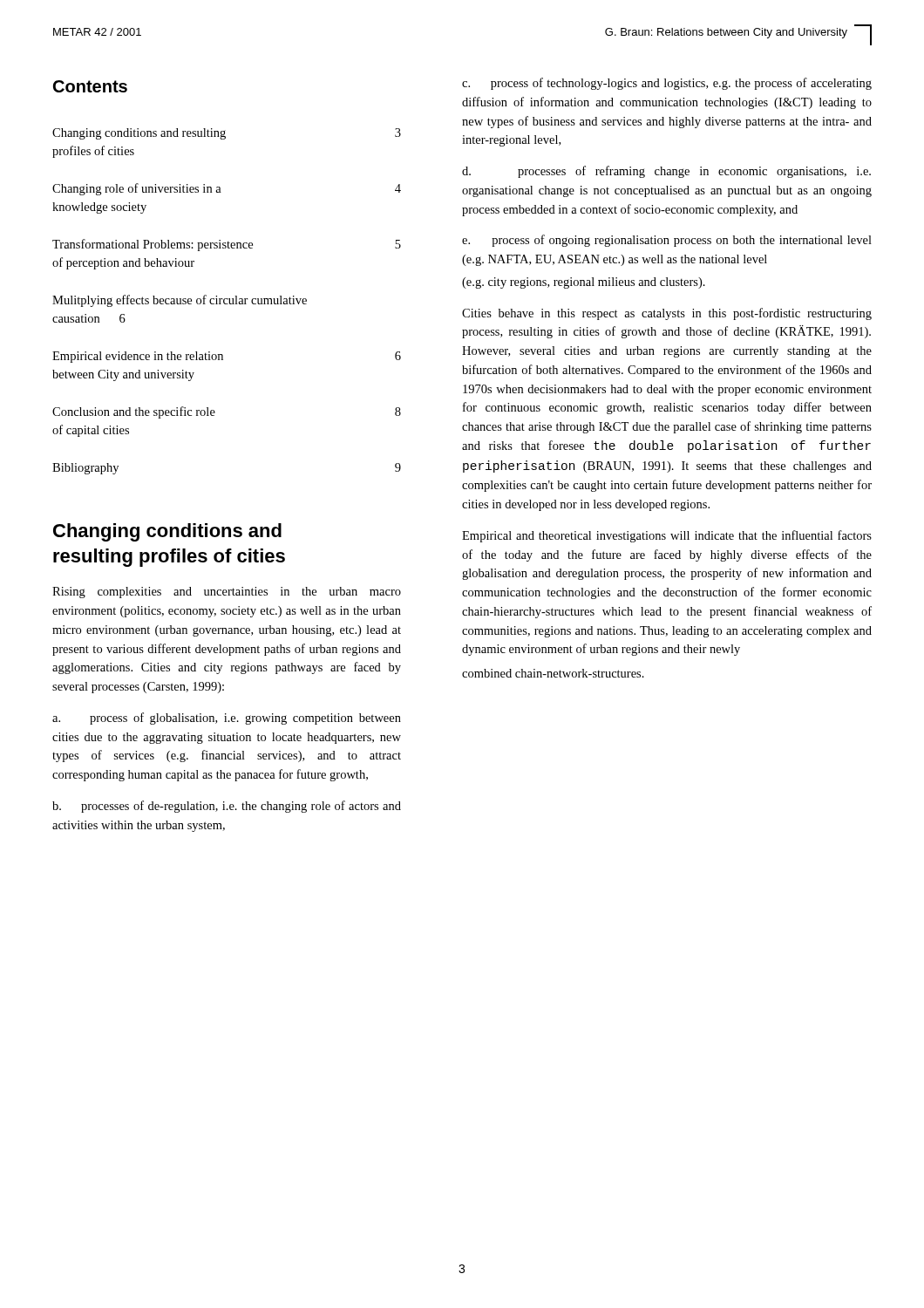
Task: Click on the block starting "a. process of"
Action: coord(227,746)
